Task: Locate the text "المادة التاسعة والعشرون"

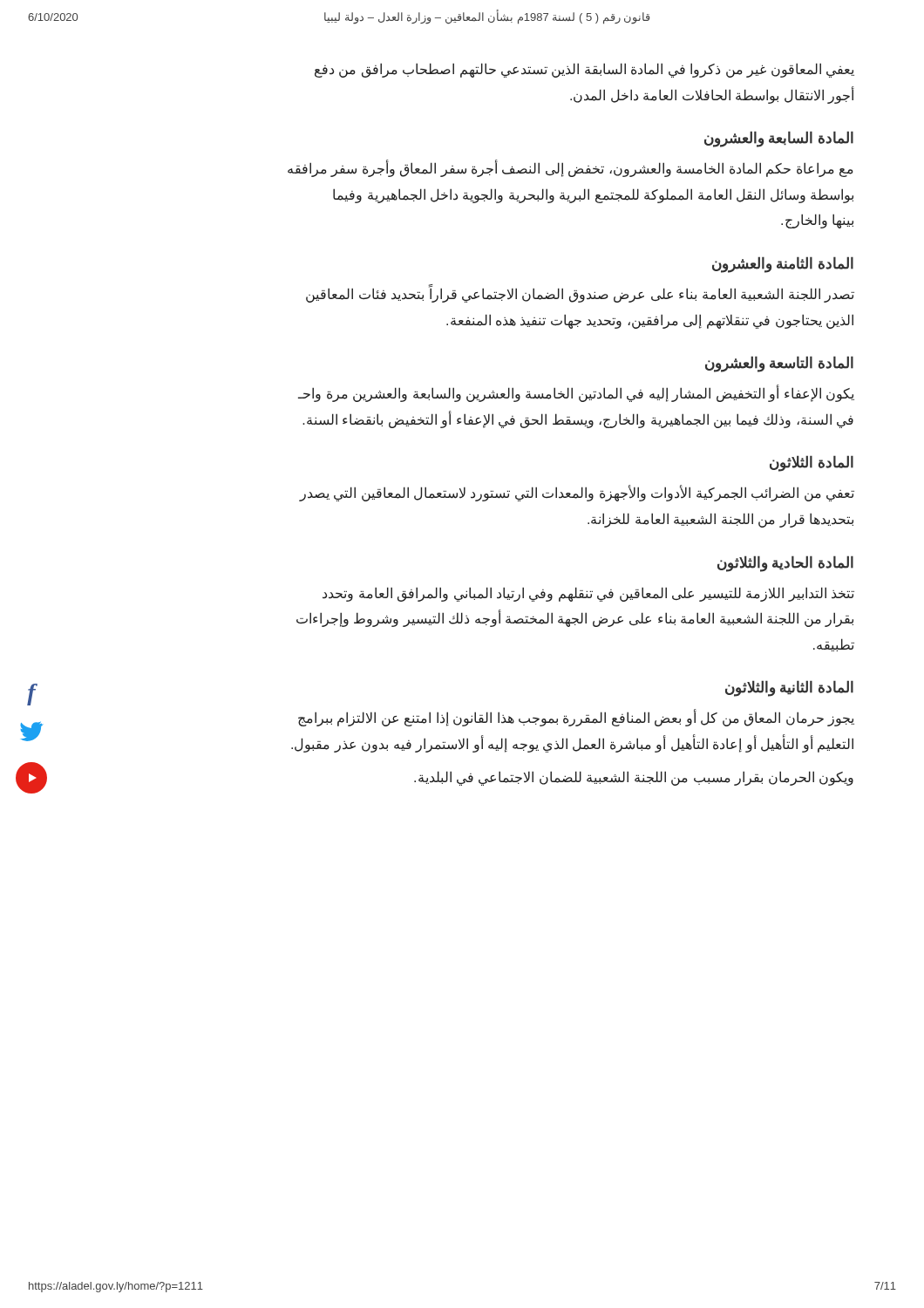Action: point(779,363)
